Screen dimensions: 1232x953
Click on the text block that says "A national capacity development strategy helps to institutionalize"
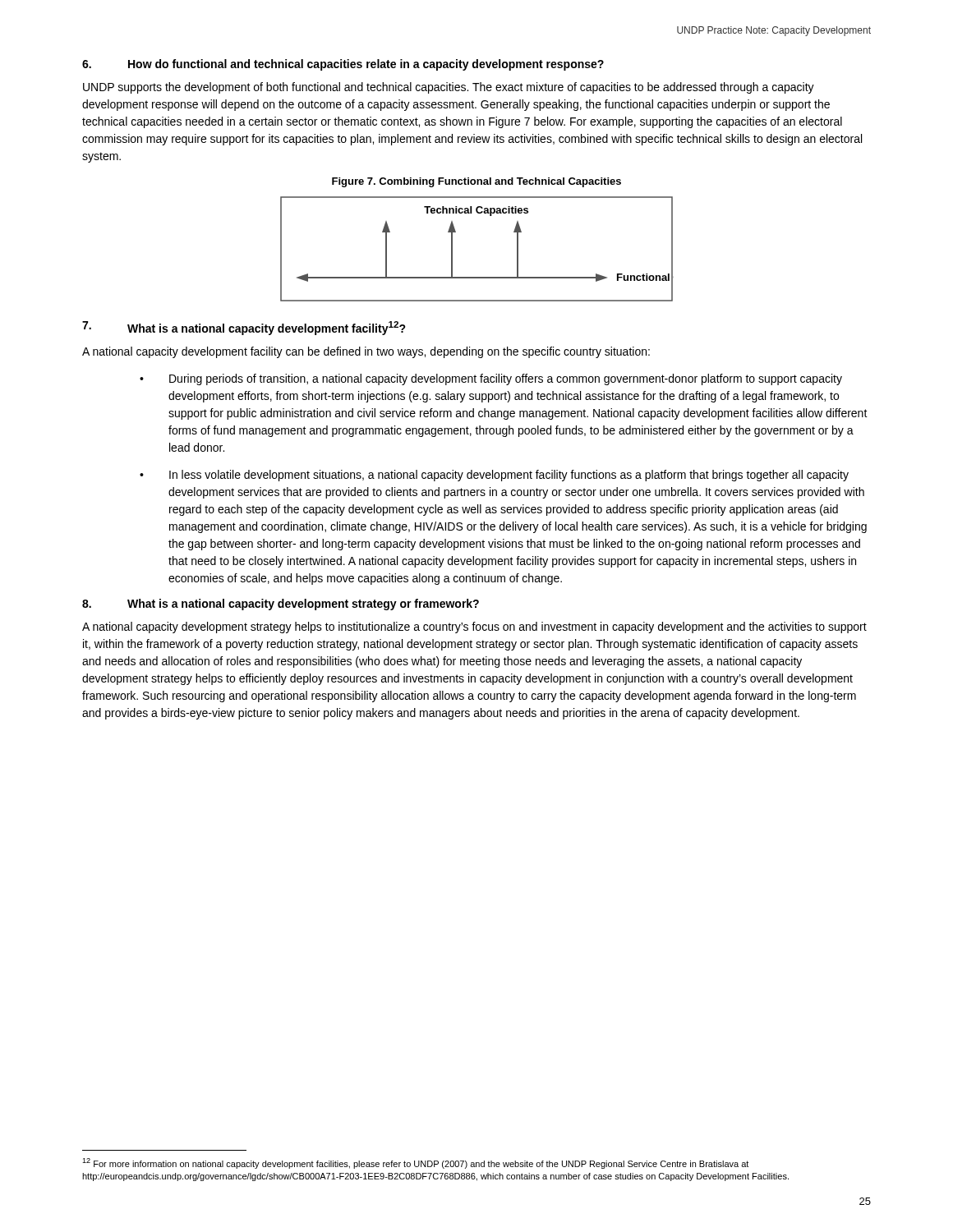pos(474,670)
